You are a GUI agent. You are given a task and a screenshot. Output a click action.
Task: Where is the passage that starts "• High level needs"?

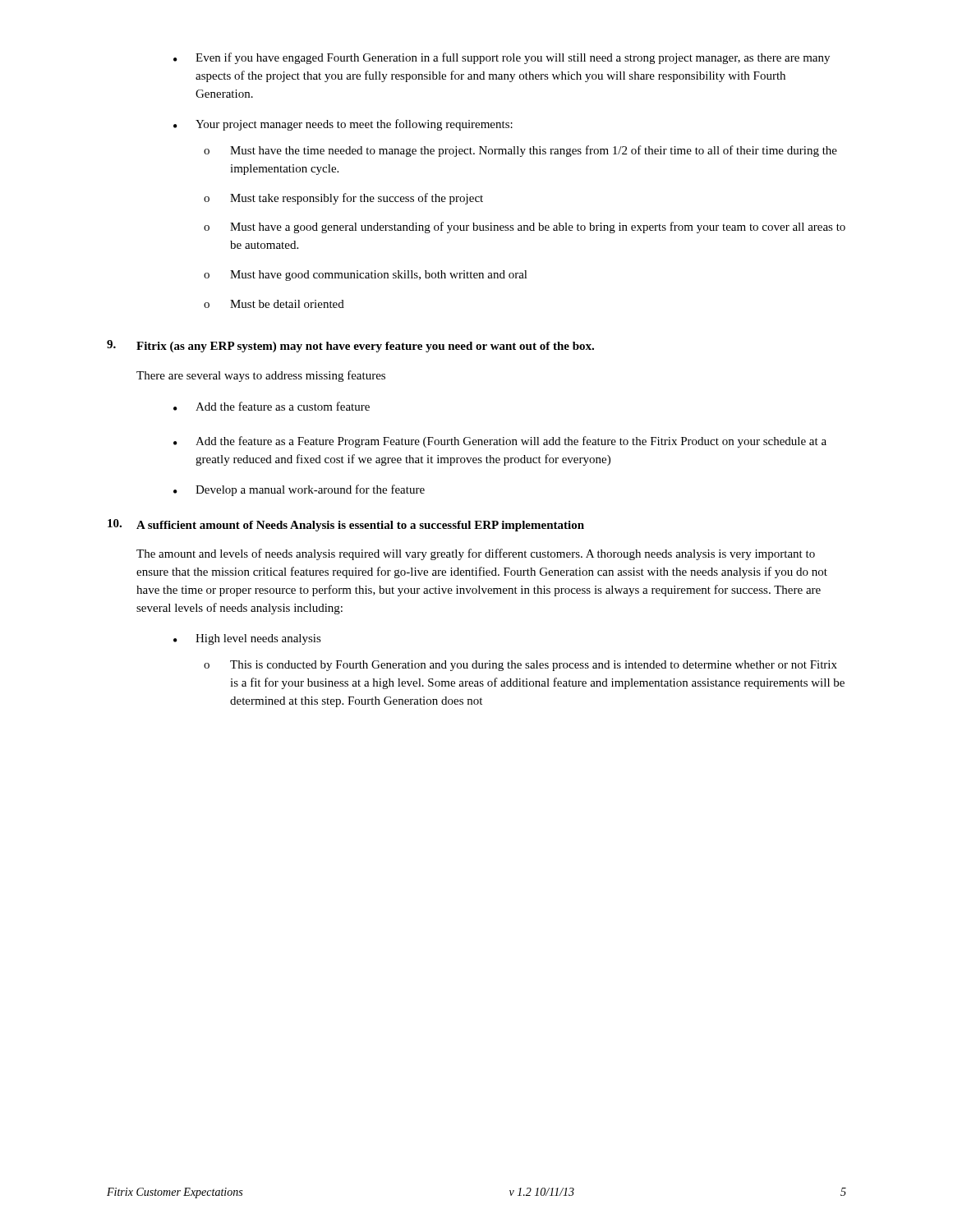[x=509, y=676]
